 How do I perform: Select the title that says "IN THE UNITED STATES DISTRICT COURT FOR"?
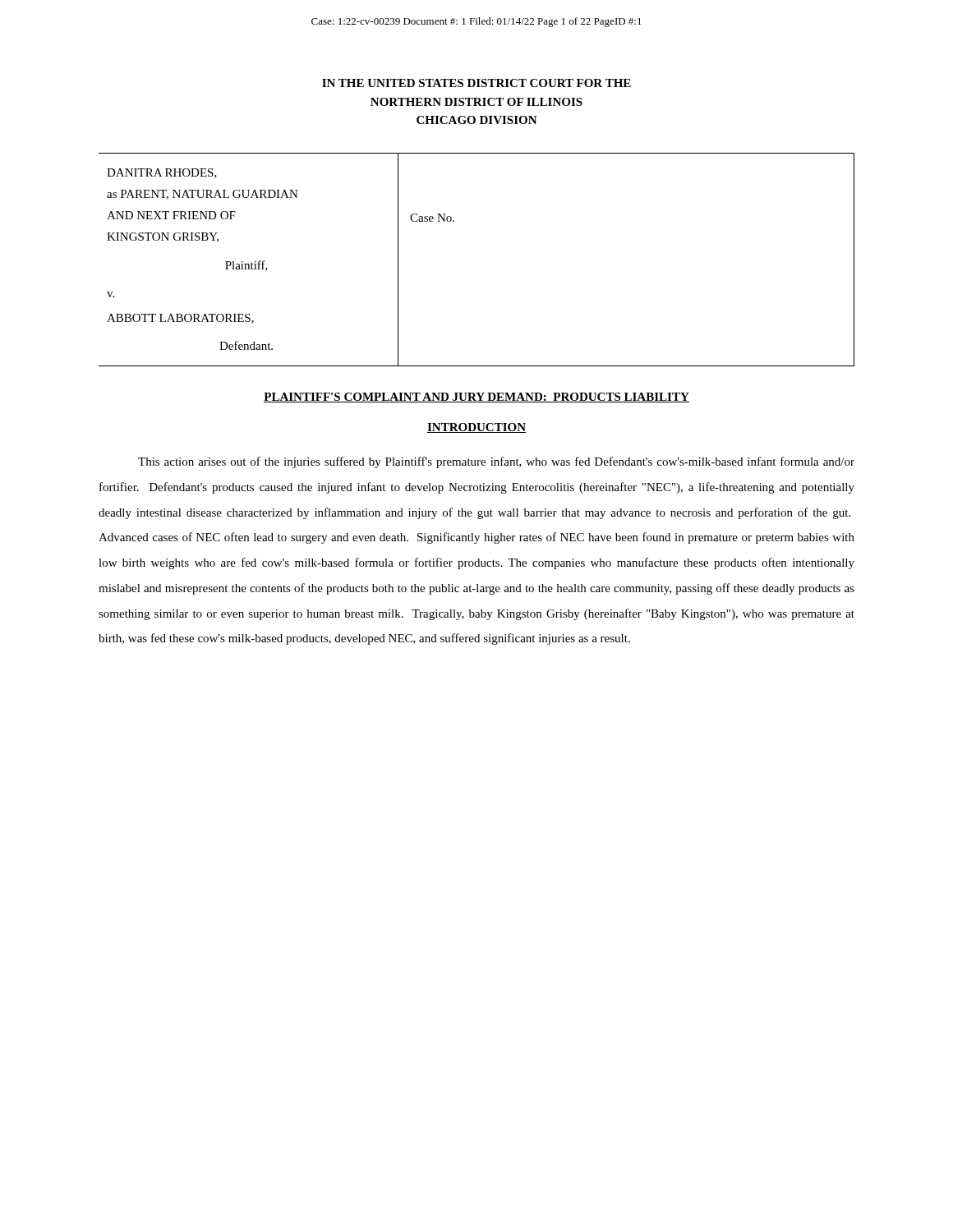point(476,101)
